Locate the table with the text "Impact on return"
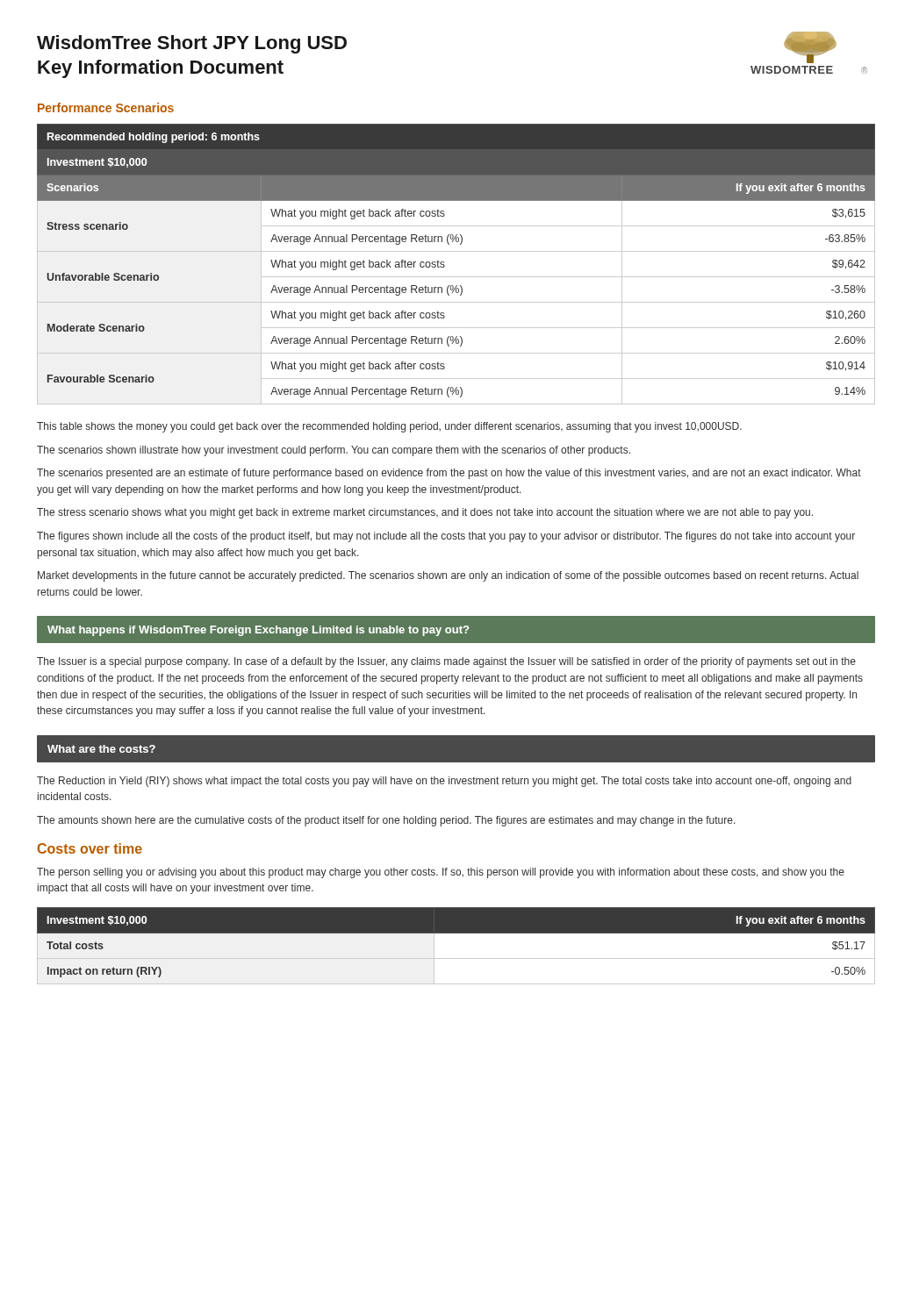 point(456,945)
